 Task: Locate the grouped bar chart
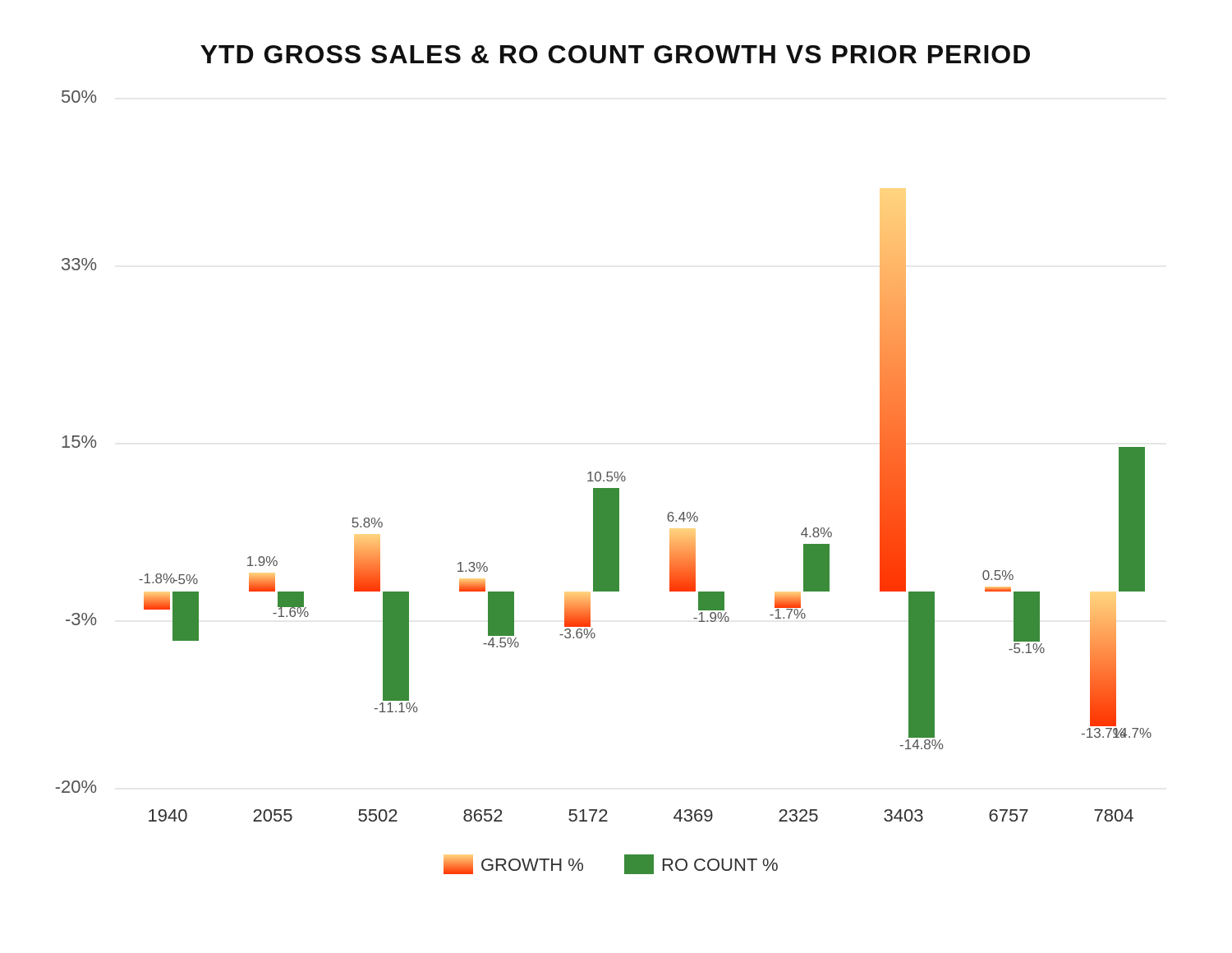pyautogui.click(x=624, y=489)
